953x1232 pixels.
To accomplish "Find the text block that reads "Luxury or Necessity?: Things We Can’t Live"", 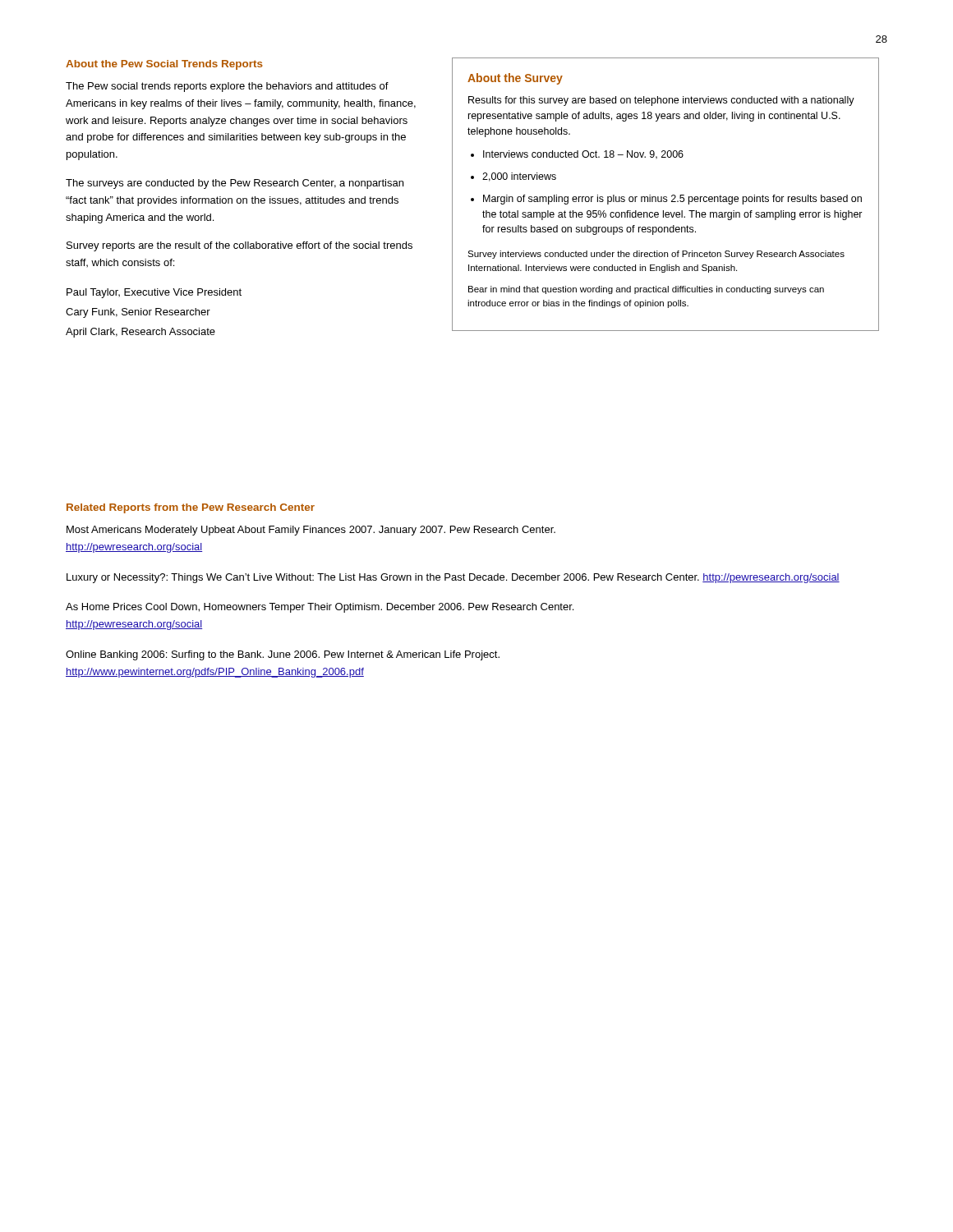I will tap(452, 577).
